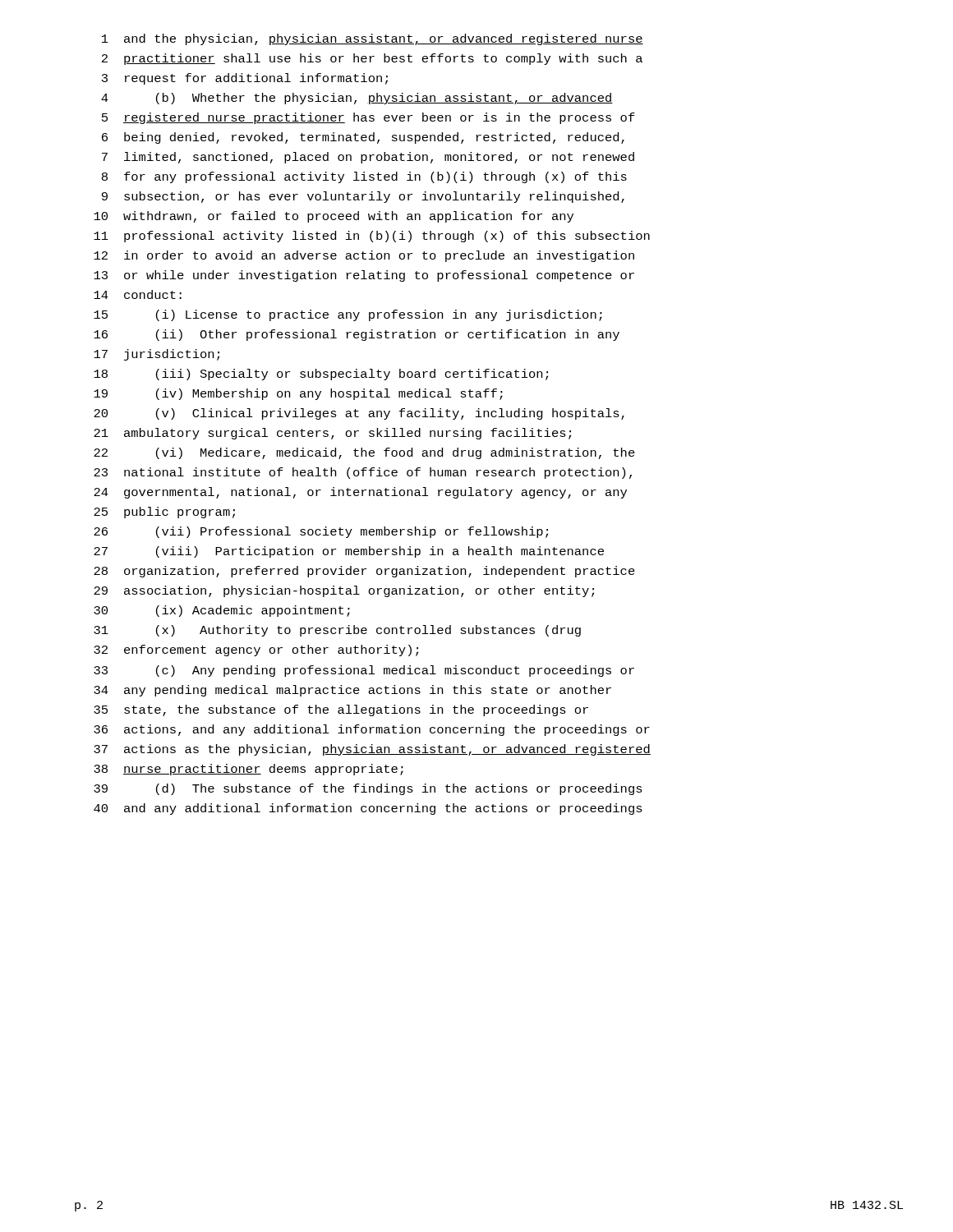Find the block on this page that starts "28 organization, preferred provider organization, independent"
Screen dimensions: 1232x953
pos(489,572)
